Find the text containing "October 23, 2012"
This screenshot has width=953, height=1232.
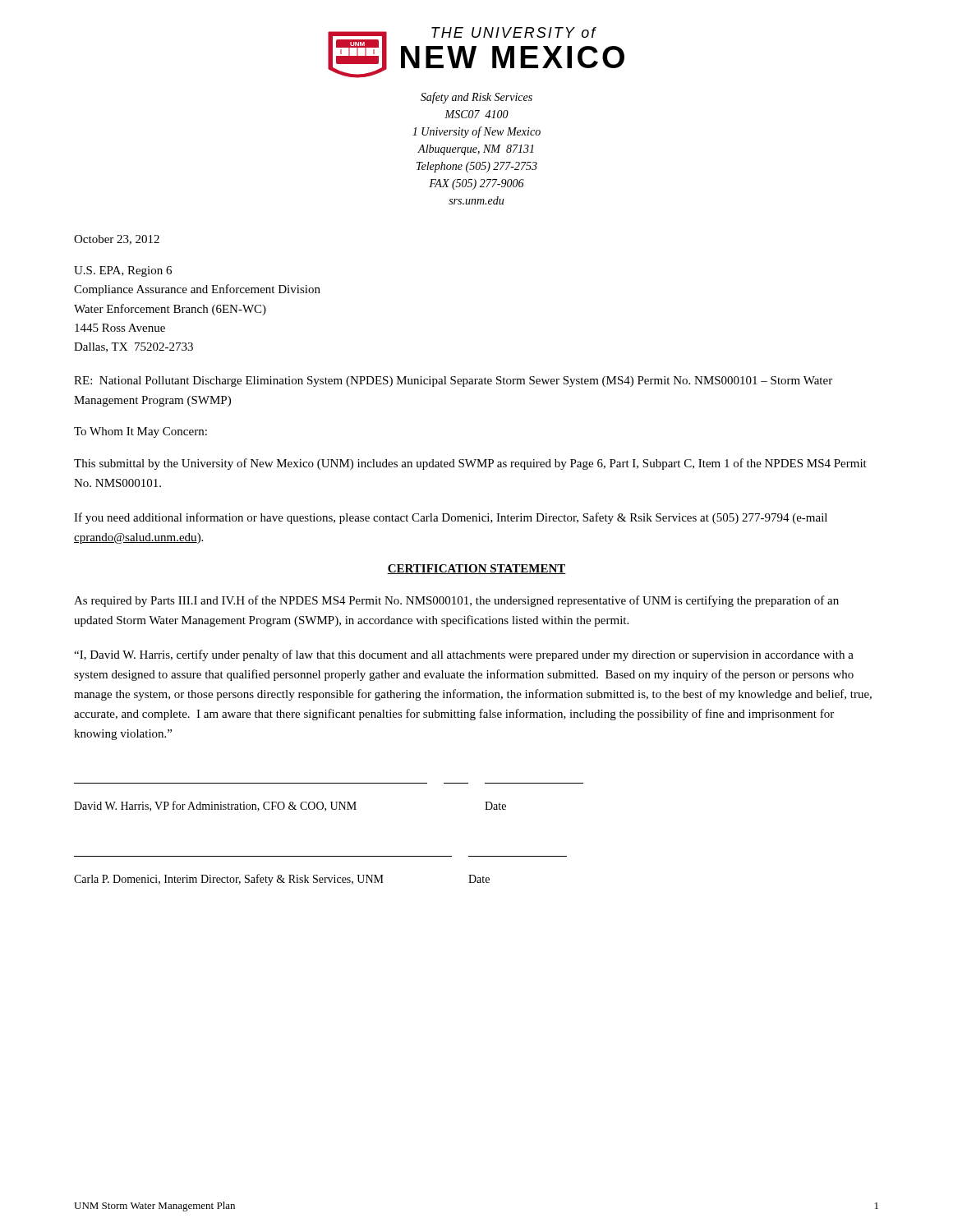coord(117,239)
